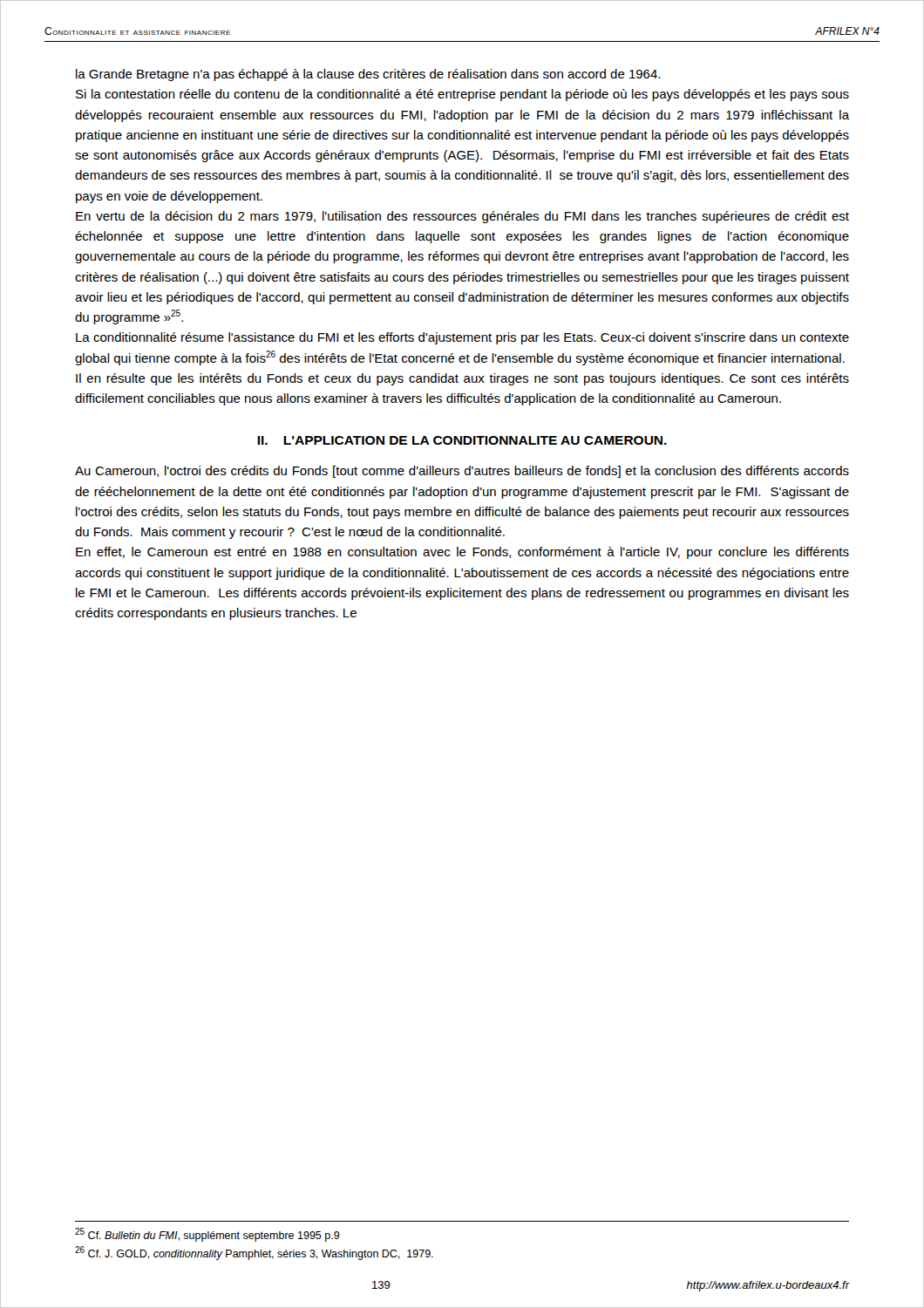Point to the block beginning "La conditionnalité résume l'assistance du"
924x1308 pixels.
(x=462, y=368)
